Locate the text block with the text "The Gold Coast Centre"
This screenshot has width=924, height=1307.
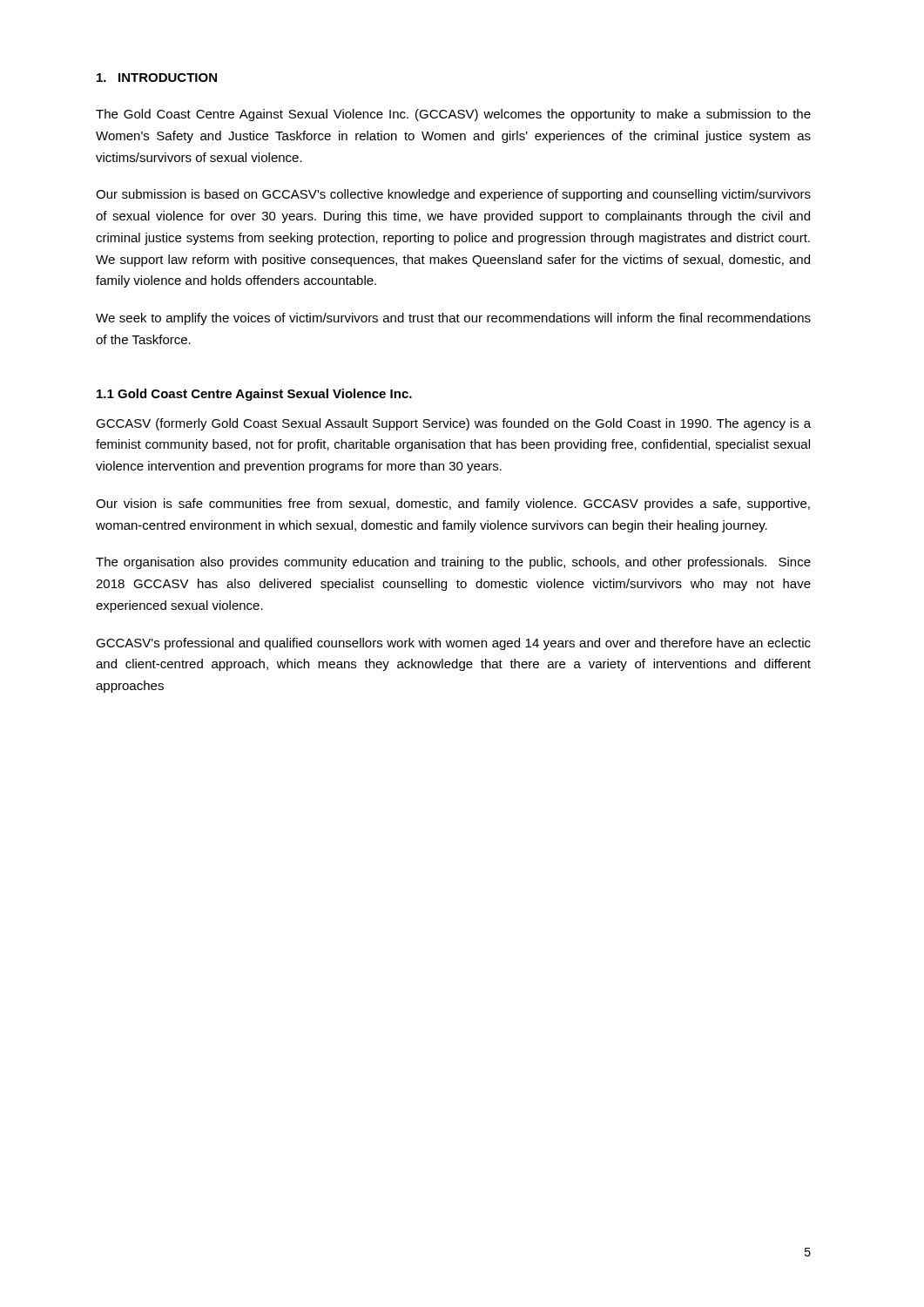click(453, 135)
